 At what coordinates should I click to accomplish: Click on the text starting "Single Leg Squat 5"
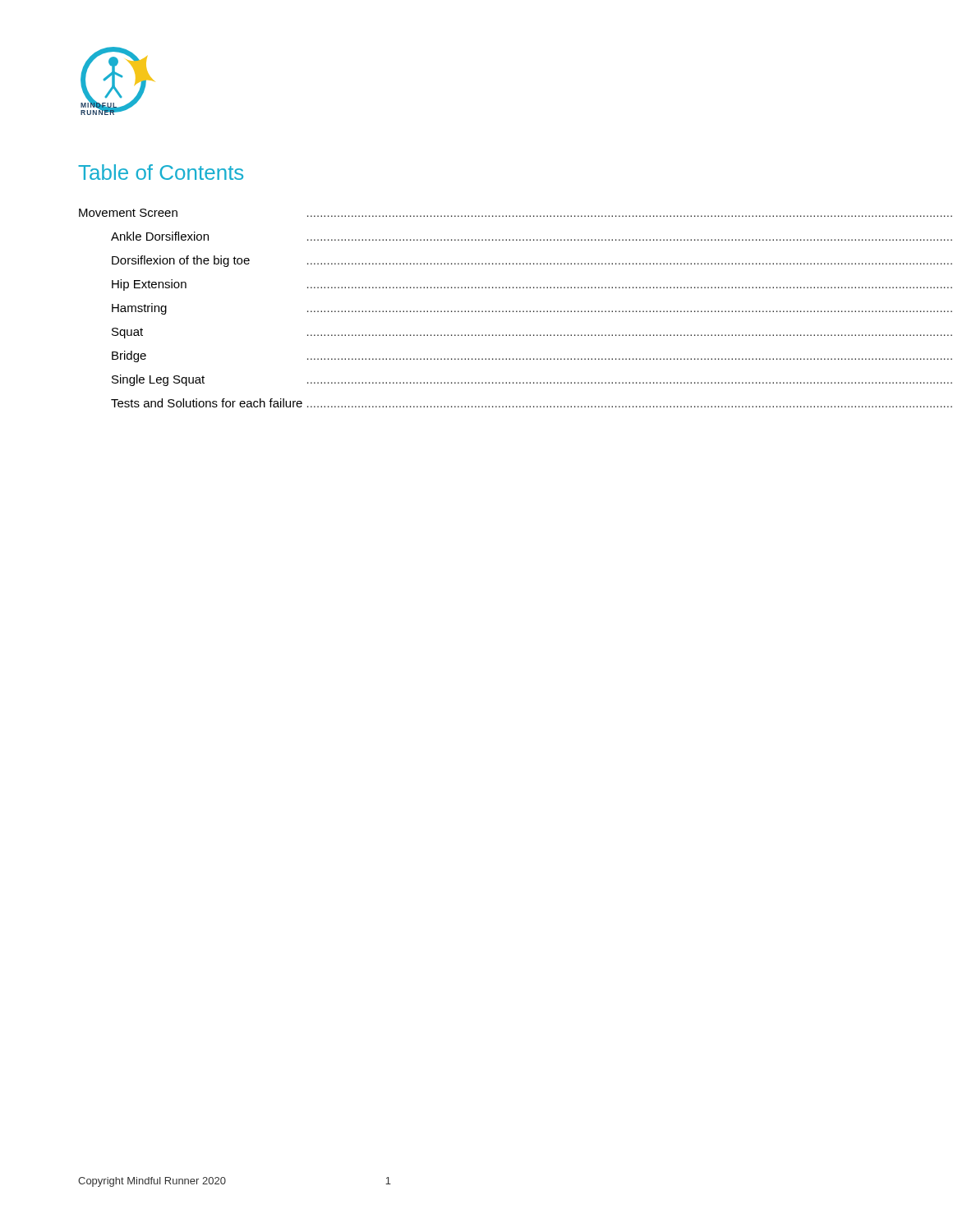(x=516, y=379)
